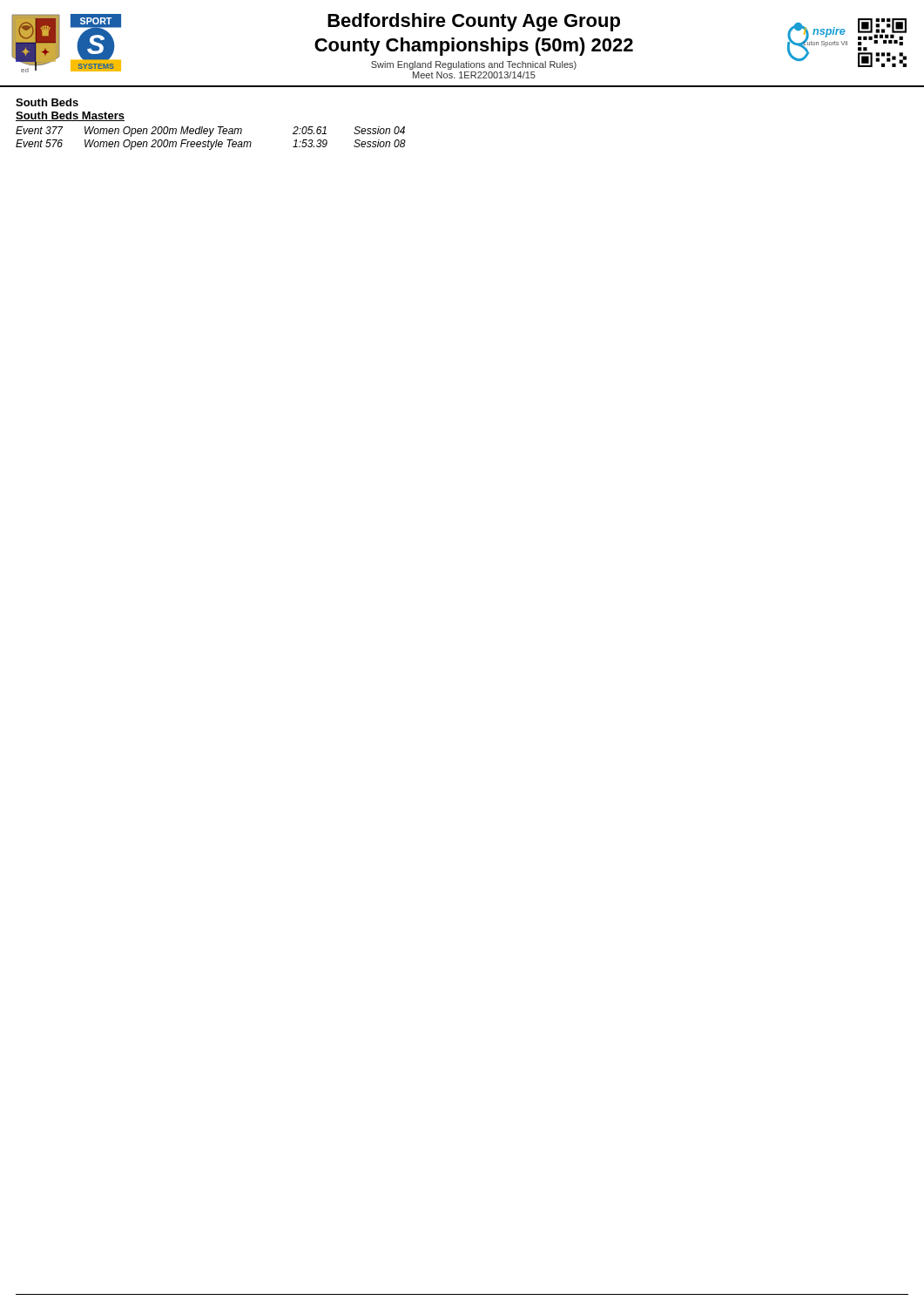The height and width of the screenshot is (1307, 924).
Task: Click the title
Action: click(x=474, y=44)
